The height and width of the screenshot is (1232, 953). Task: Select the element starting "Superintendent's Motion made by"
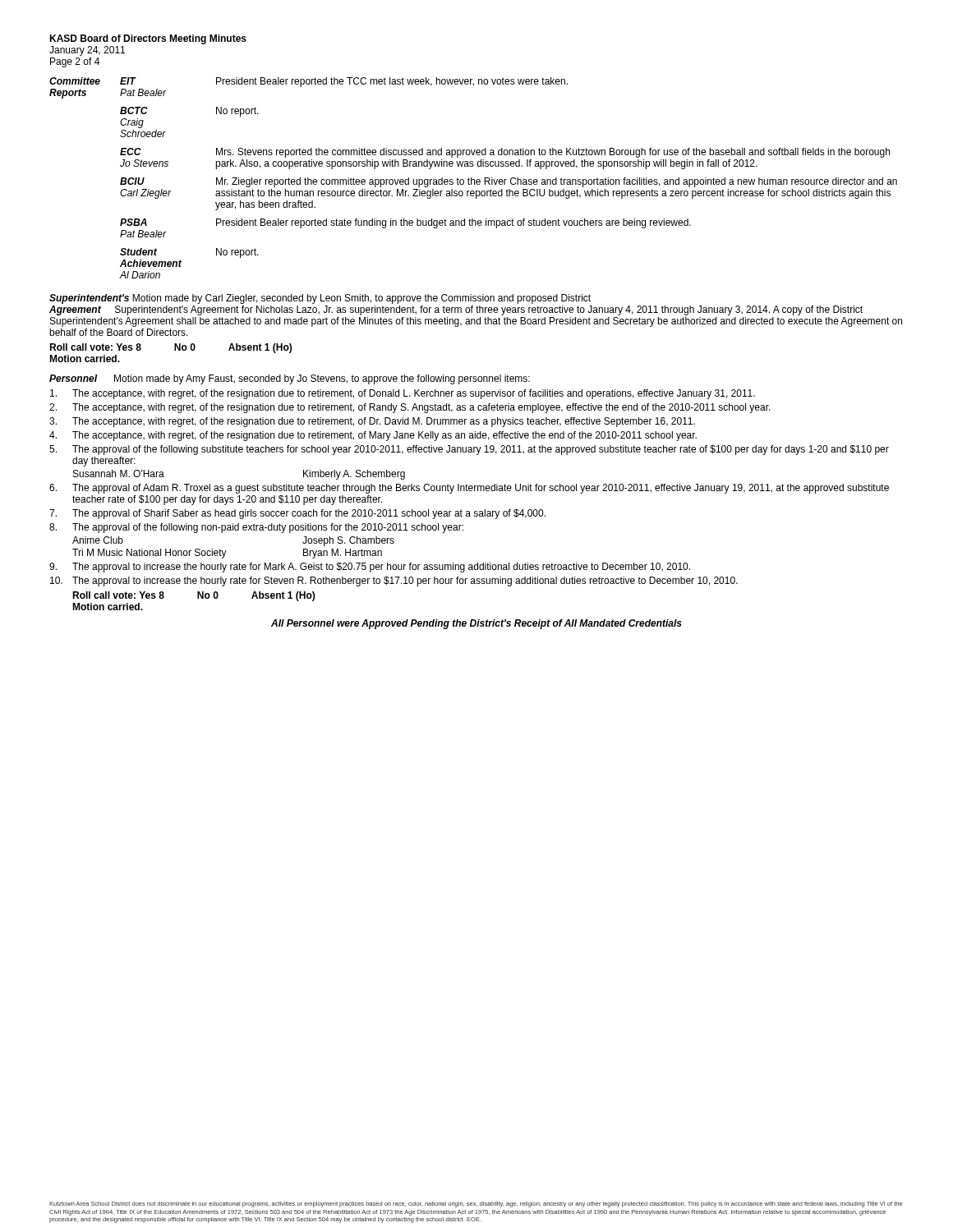tap(476, 329)
